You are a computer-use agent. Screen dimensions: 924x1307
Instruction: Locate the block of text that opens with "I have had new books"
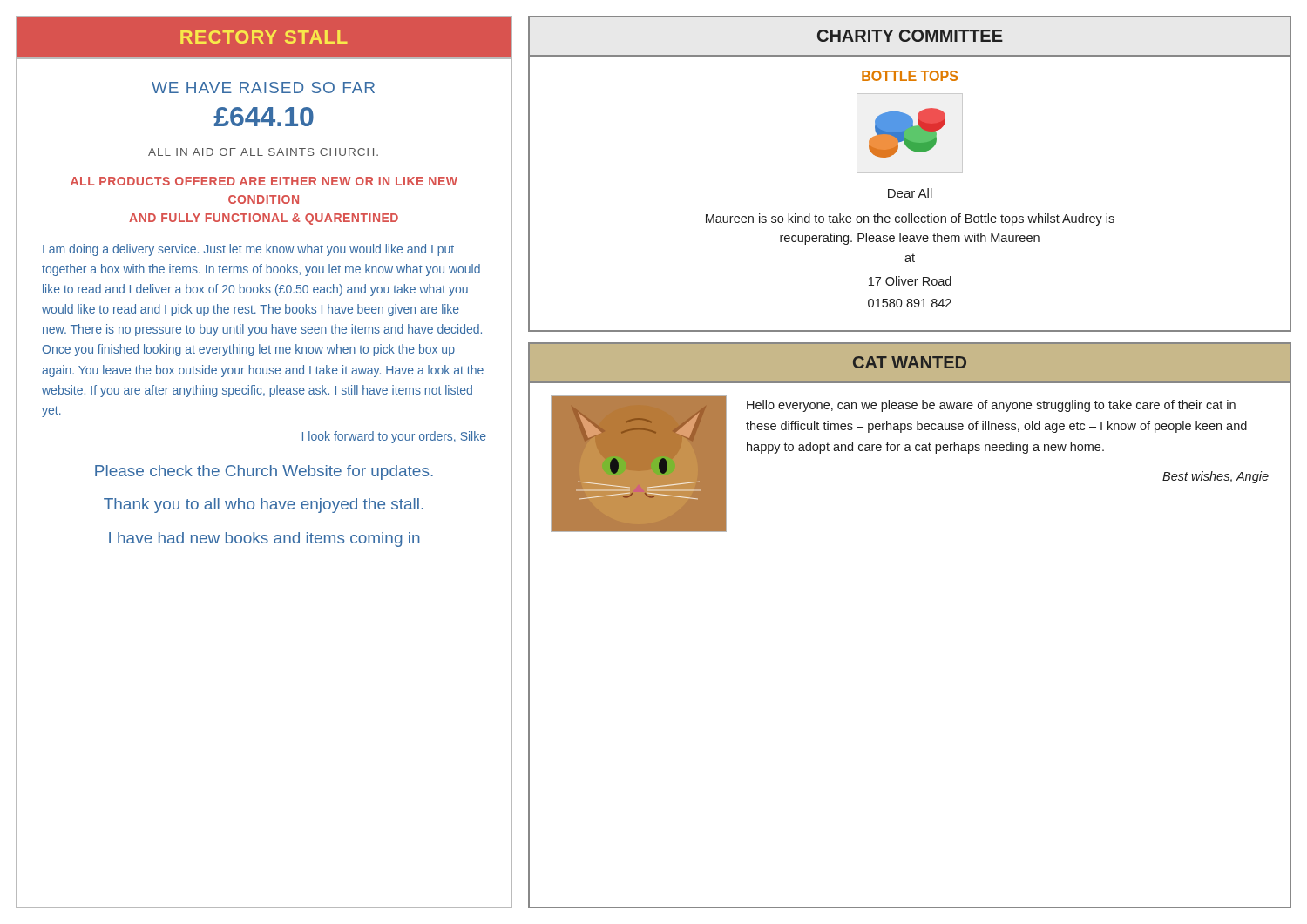[x=264, y=538]
